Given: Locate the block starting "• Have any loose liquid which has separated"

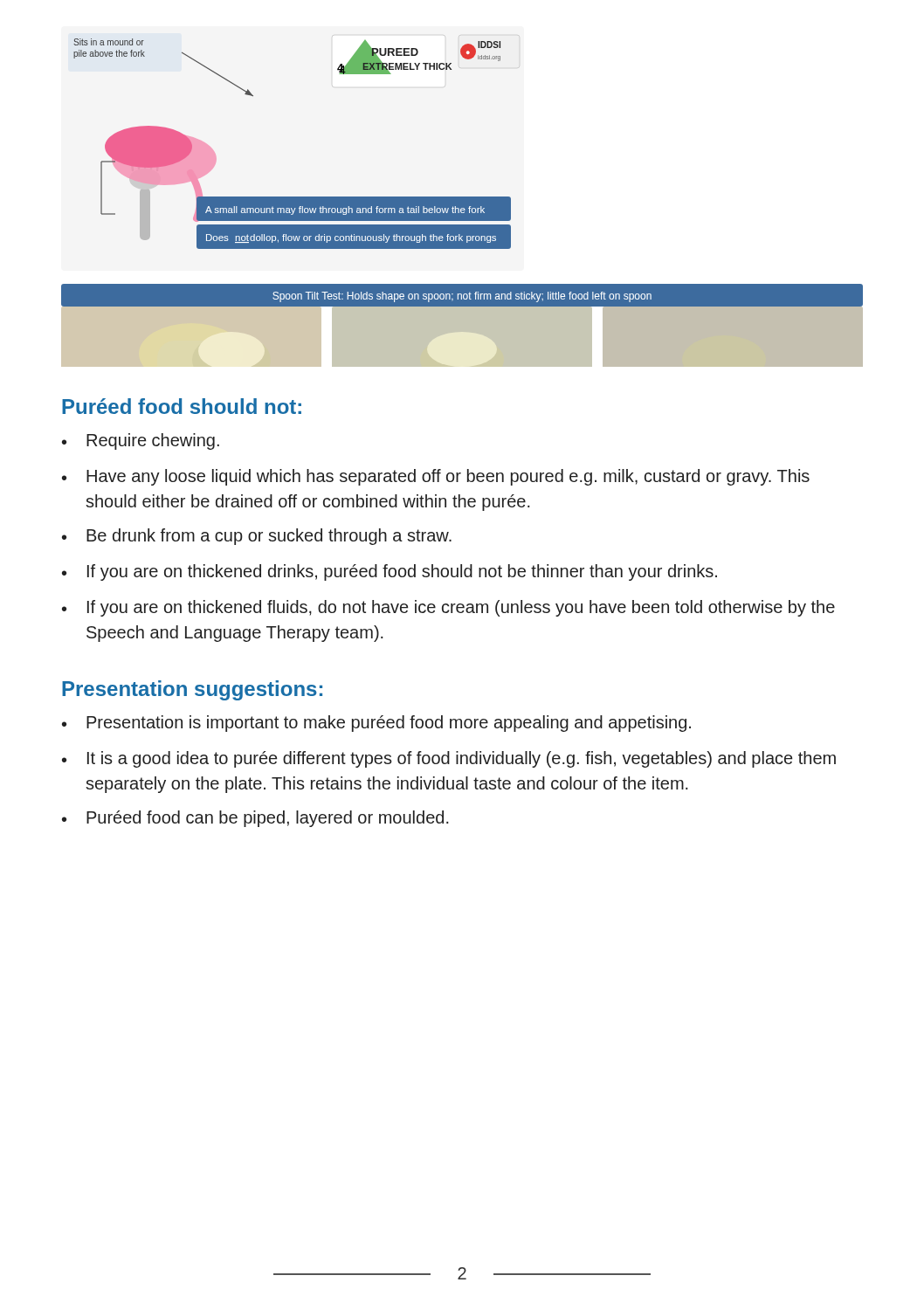Looking at the screenshot, I should coord(462,489).
